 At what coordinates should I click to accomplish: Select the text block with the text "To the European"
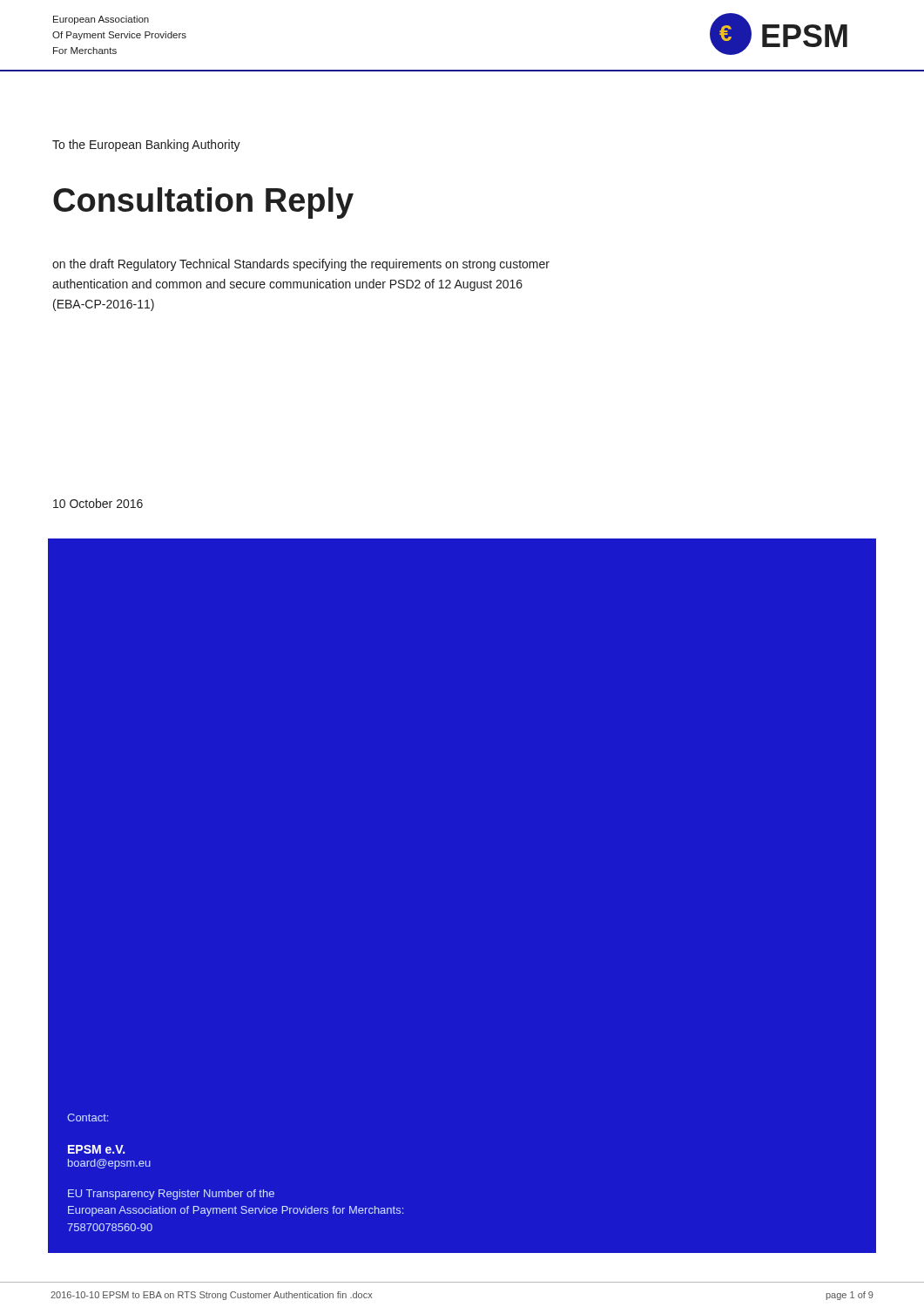click(x=146, y=145)
